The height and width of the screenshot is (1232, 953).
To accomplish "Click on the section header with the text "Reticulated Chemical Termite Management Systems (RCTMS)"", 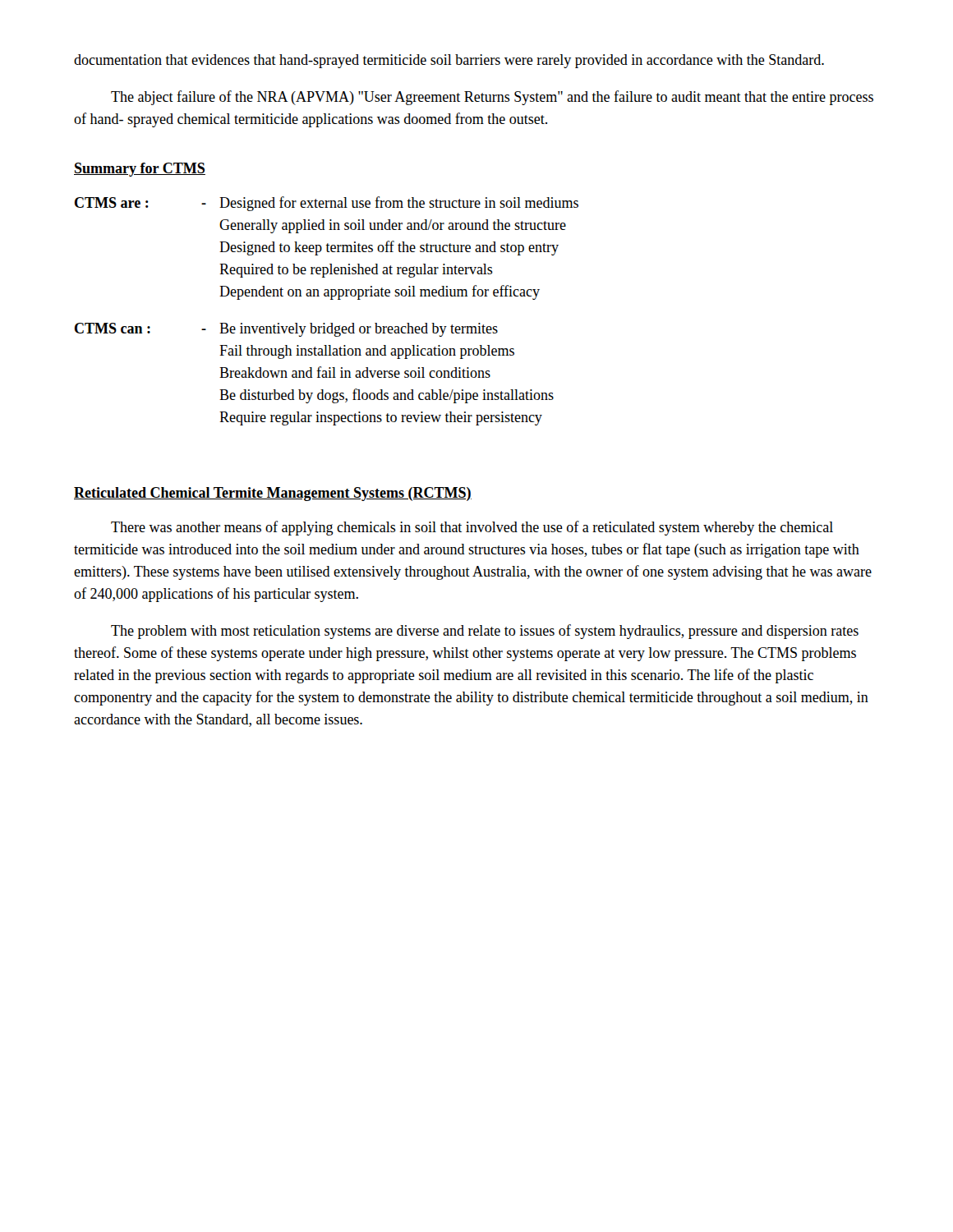I will 273,493.
